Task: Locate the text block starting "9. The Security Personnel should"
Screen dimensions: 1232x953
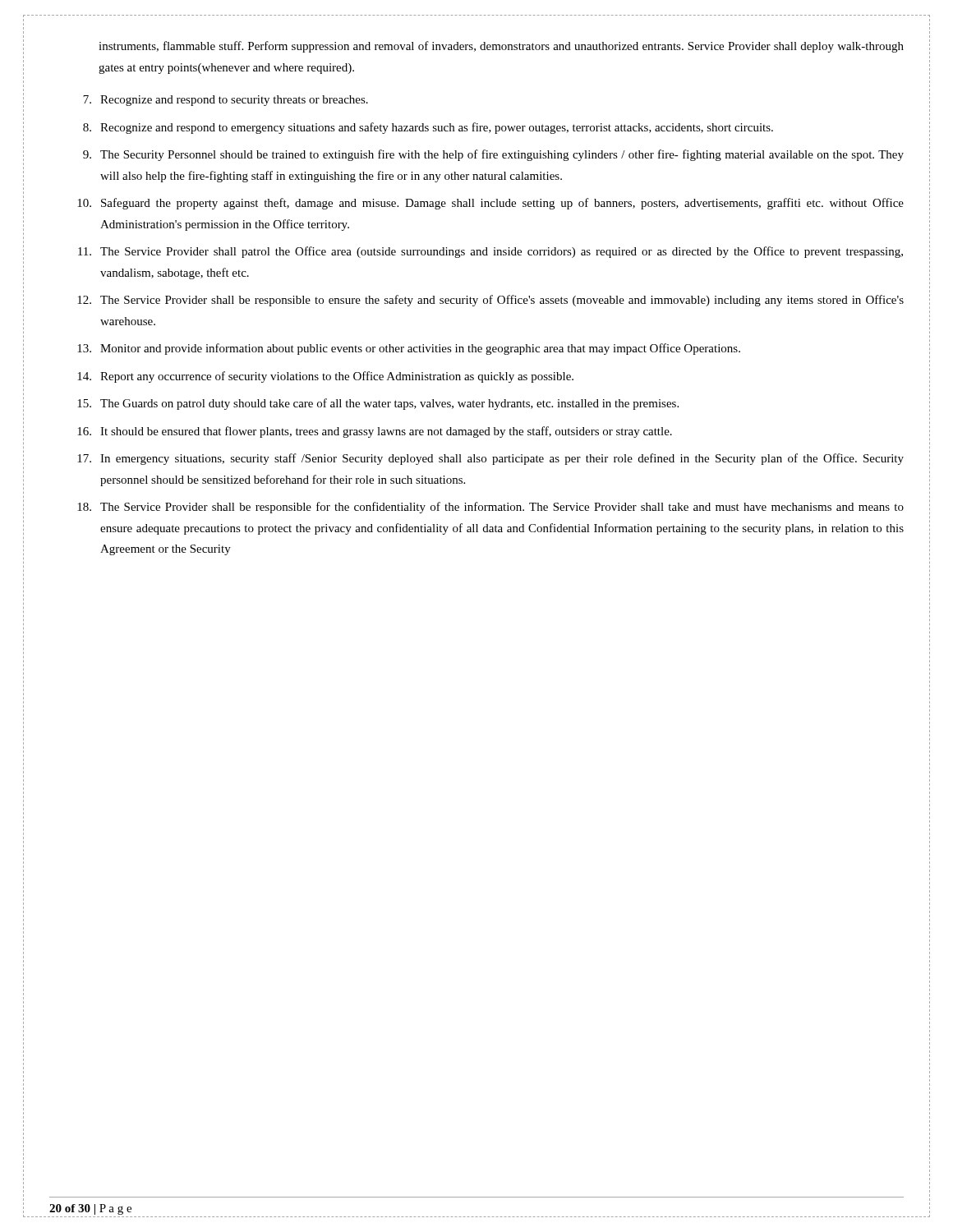Action: click(x=476, y=165)
